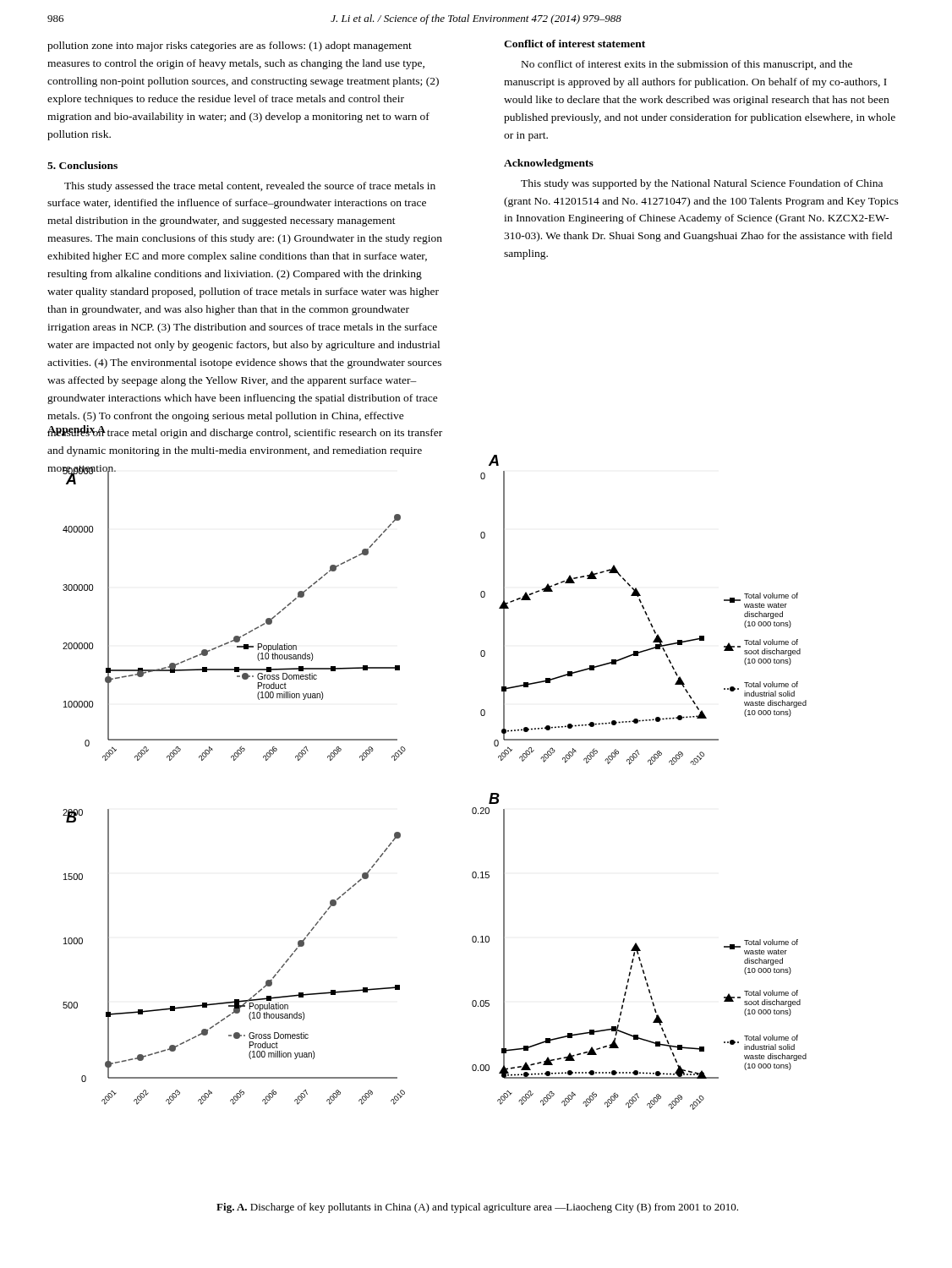This screenshot has height=1268, width=952.
Task: Select the passage starting "This study assessed the trace"
Action: (245, 327)
